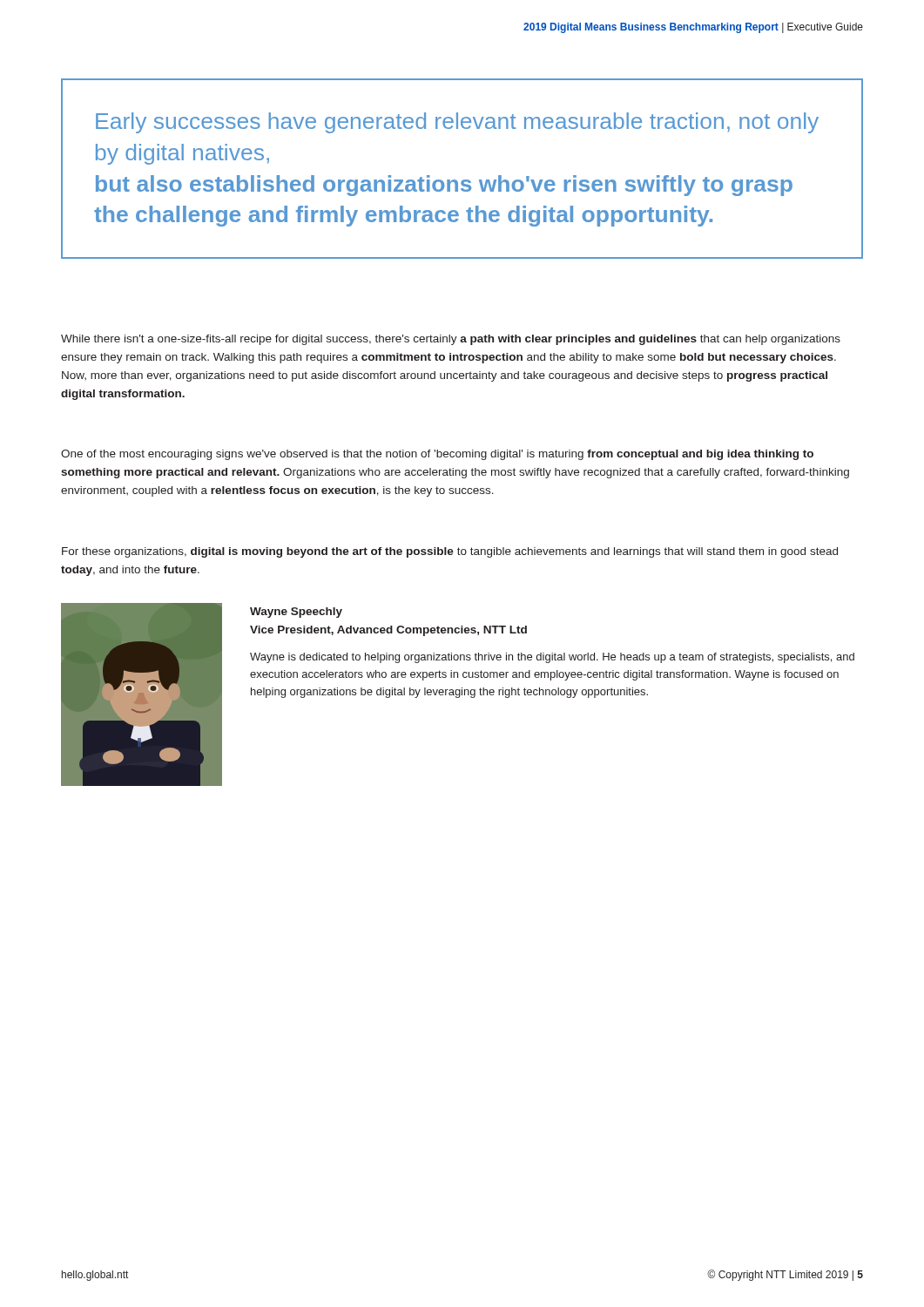The image size is (924, 1307).
Task: Select the title containing "Early successes have generated relevant measurable traction,"
Action: pos(462,169)
